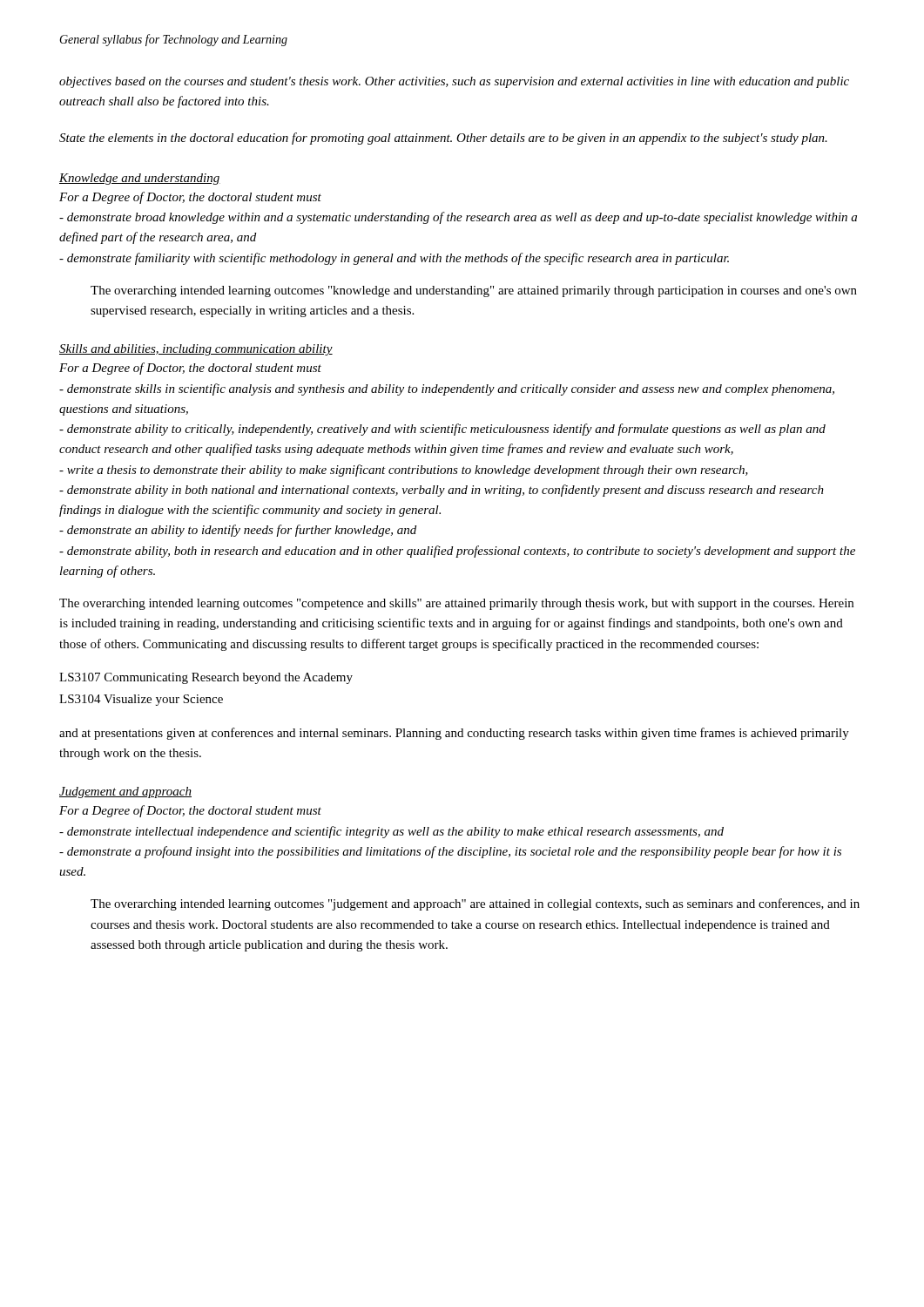924x1307 pixels.
Task: Where does it say "Skills and abilities, including communication ability"?
Action: click(196, 349)
